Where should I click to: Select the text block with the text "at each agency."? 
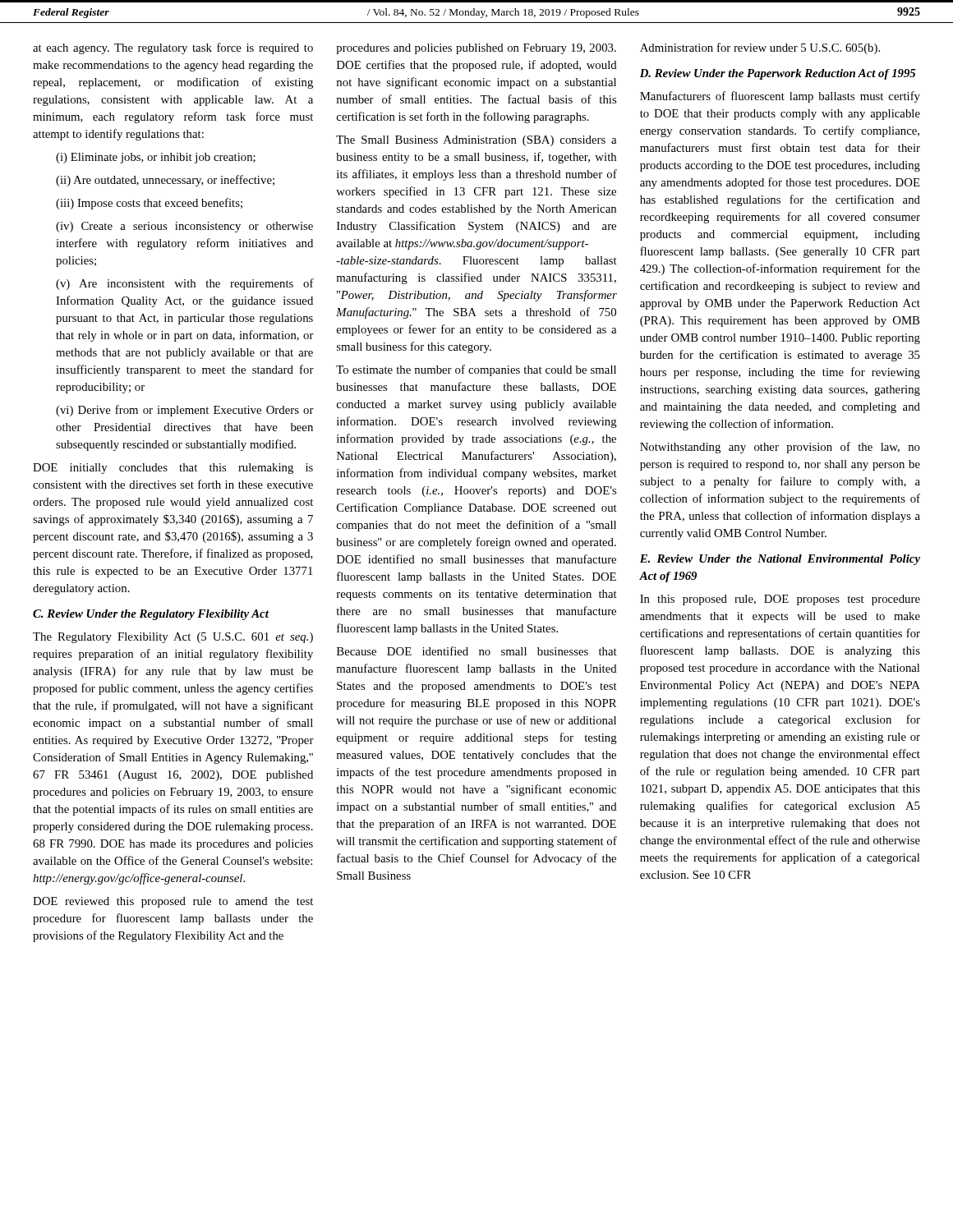click(x=173, y=91)
